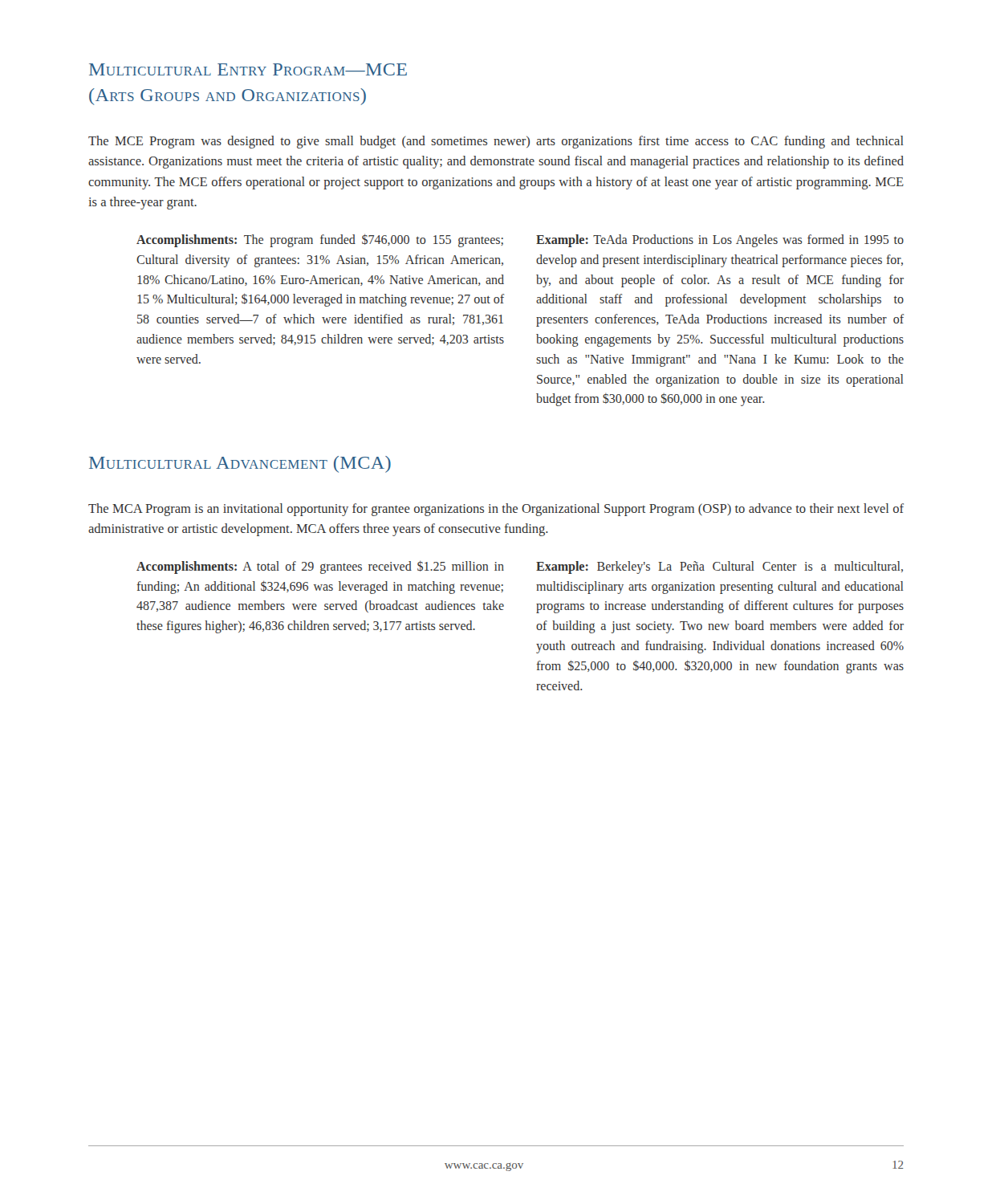Select the title that says "Multicultural Advancement (MCA)"

tap(240, 464)
